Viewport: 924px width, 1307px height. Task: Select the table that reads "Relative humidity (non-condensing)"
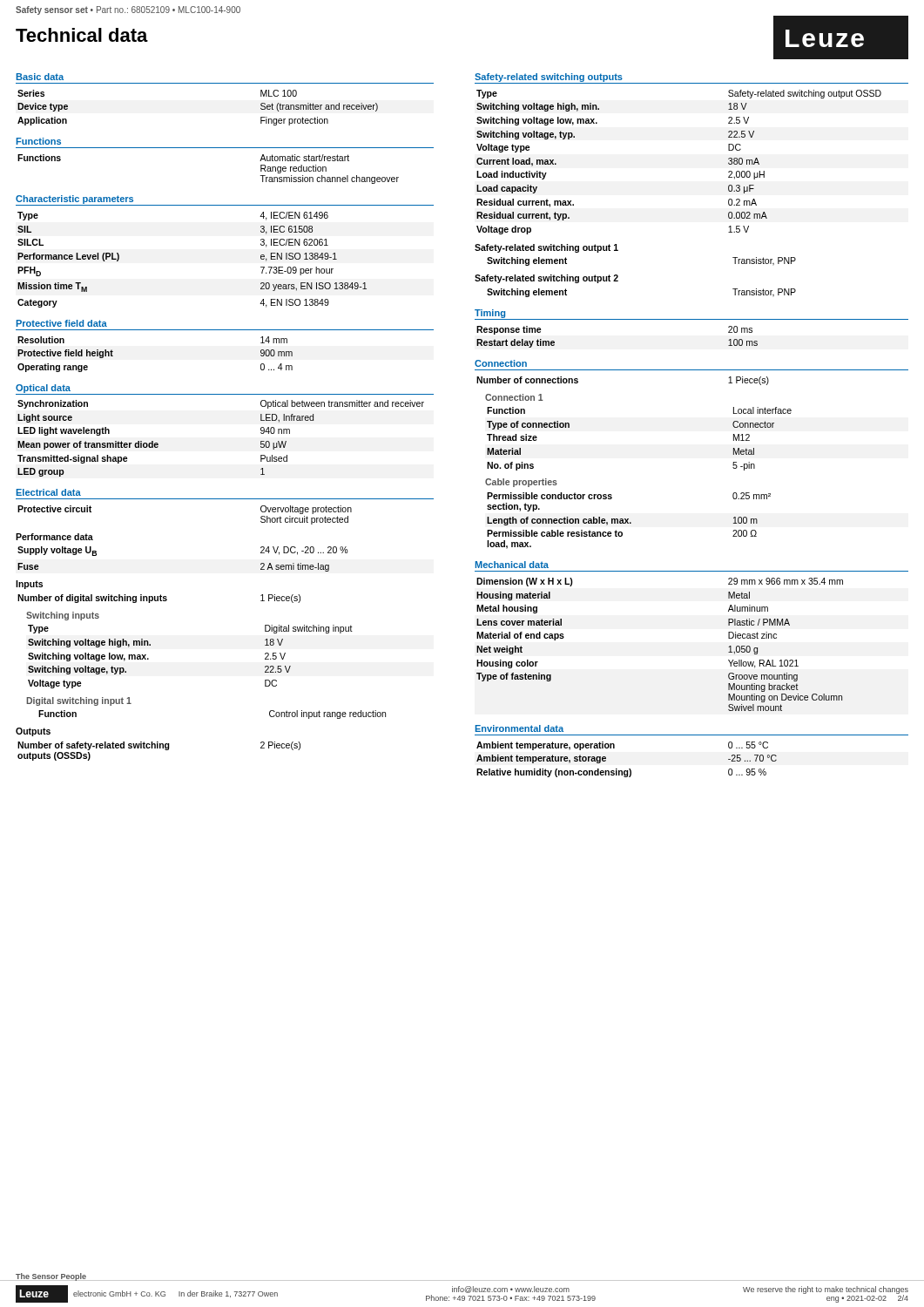691,758
